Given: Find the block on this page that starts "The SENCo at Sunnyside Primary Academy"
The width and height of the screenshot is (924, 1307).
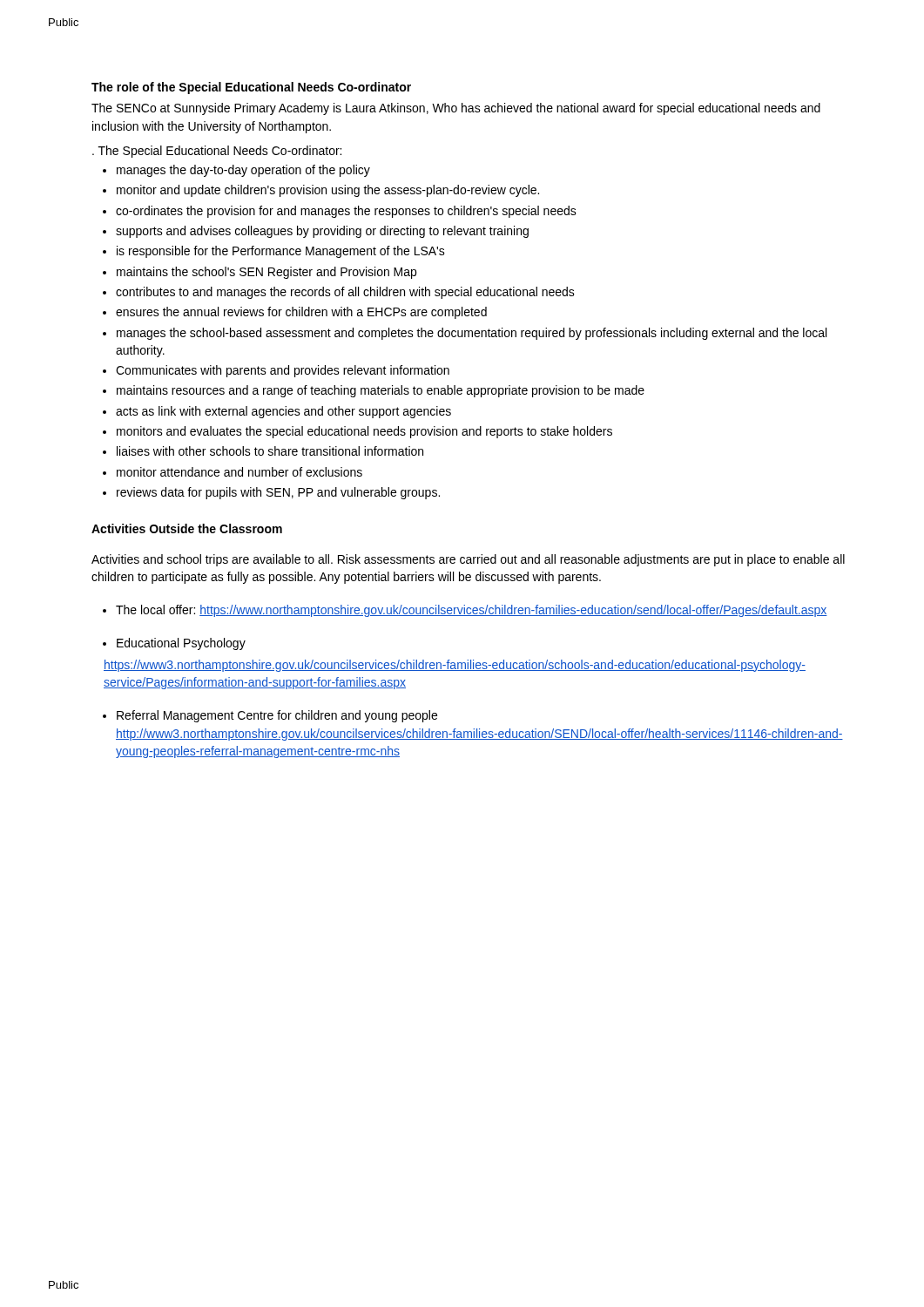Looking at the screenshot, I should (456, 117).
